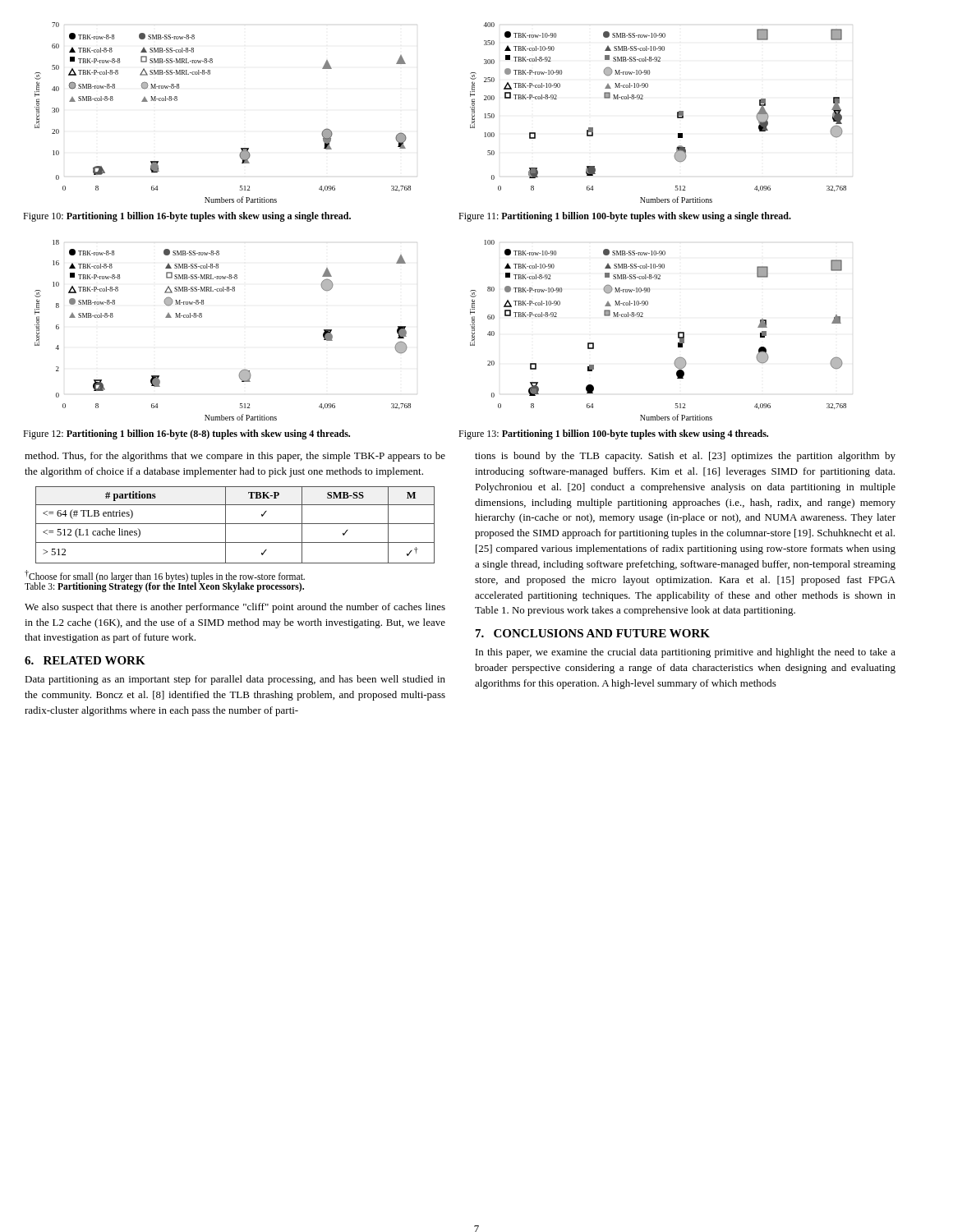Click on the text starting "Figure 13: Partitioning 1"
This screenshot has width=953, height=1232.
614,434
